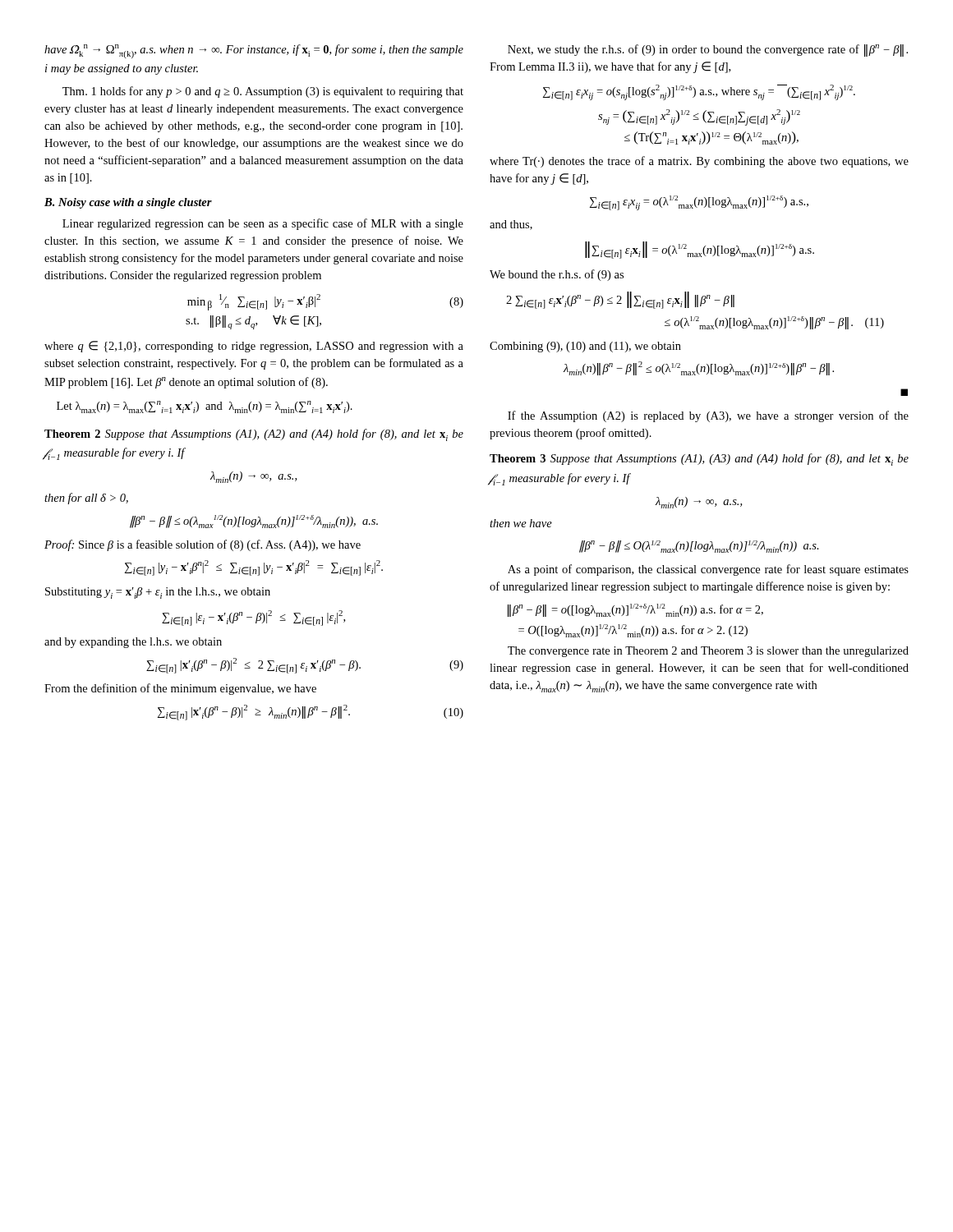
Task: Locate the passage starting "λmin(n)‖βn − β‖2 ≤ o(λ1/2max(n)[logλmax(n)]1/2+δ)‖βn −"
Action: coord(699,368)
